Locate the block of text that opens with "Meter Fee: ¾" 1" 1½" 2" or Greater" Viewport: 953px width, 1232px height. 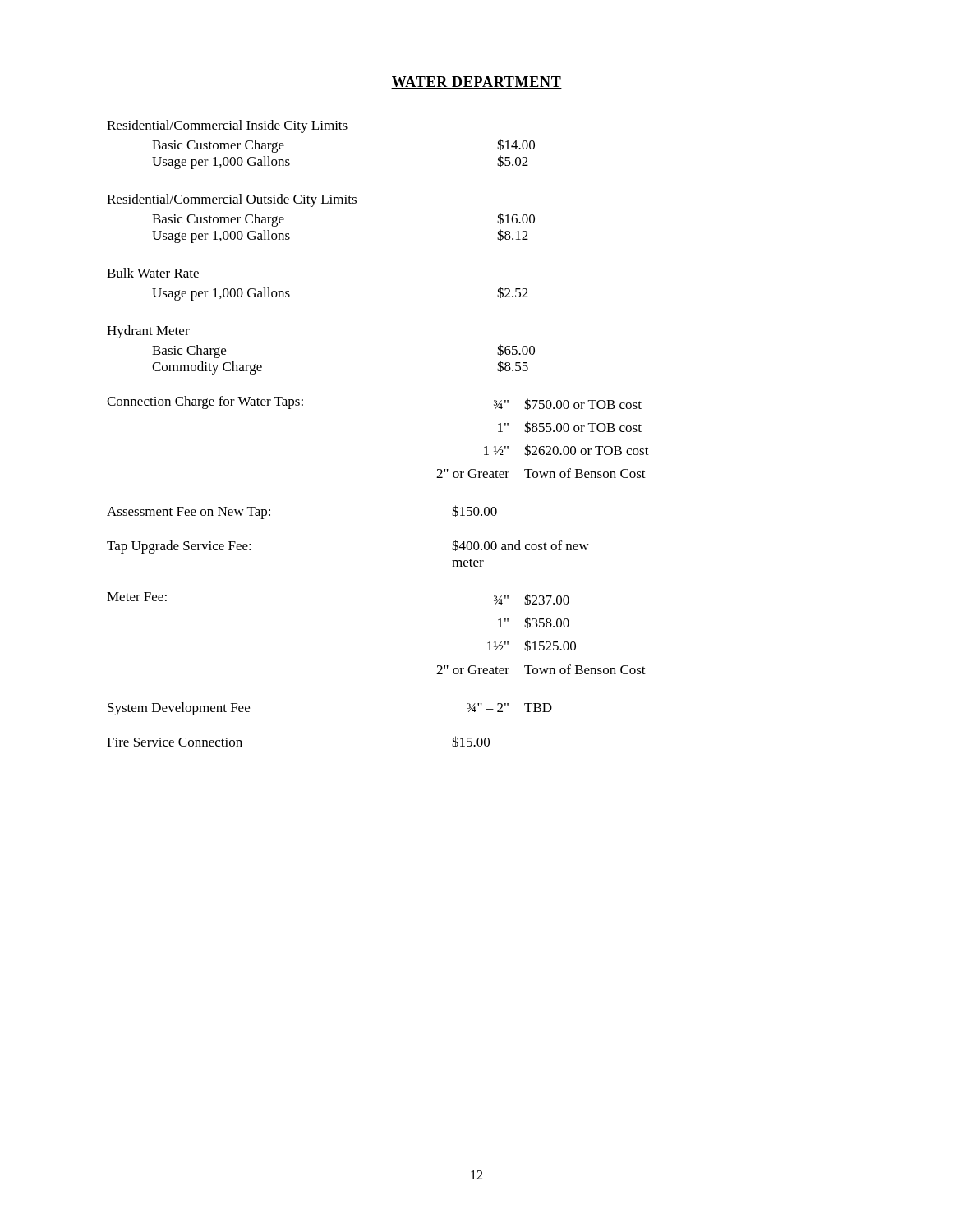click(x=133, y=598)
